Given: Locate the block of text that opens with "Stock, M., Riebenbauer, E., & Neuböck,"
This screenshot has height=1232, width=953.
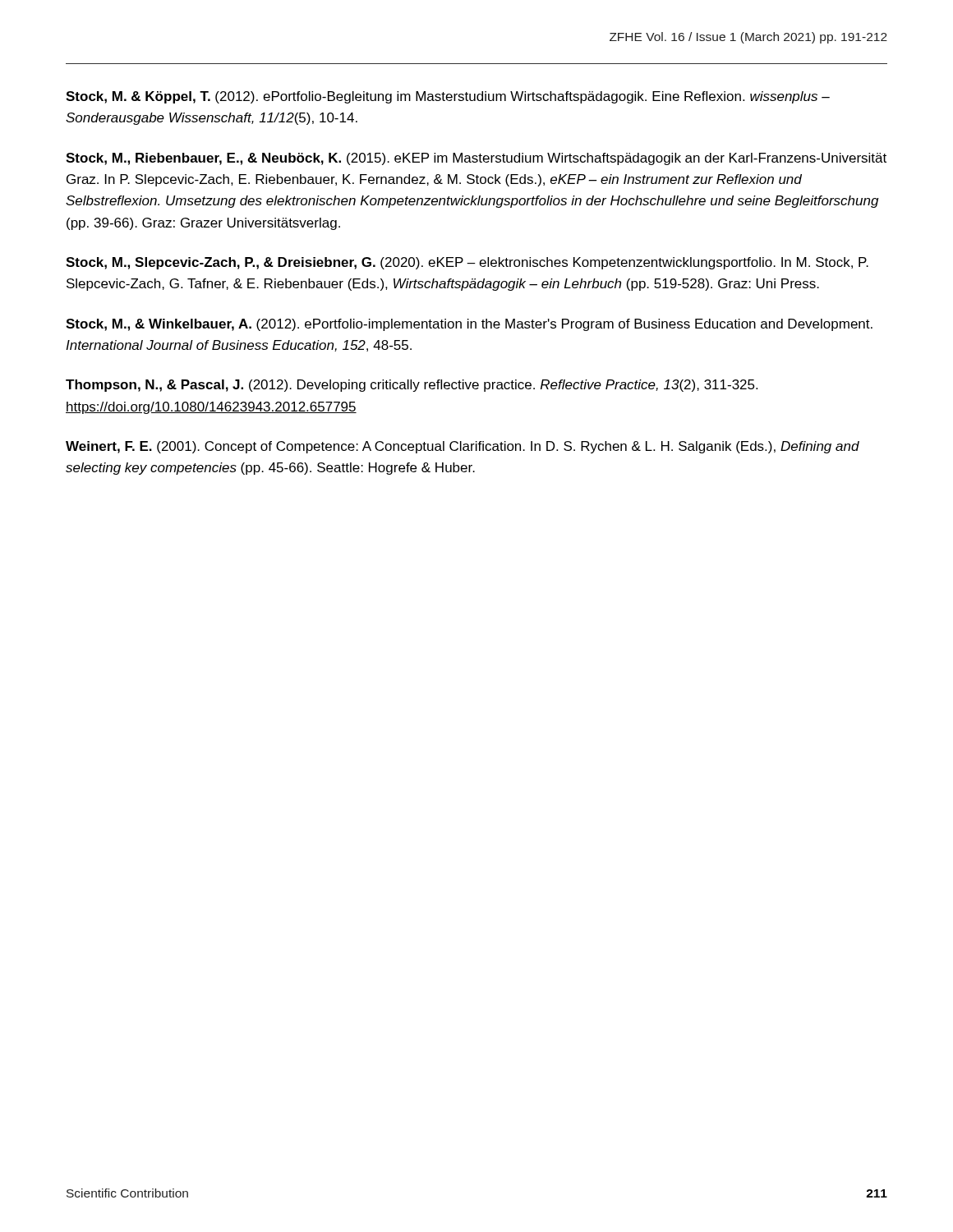Looking at the screenshot, I should [x=476, y=190].
